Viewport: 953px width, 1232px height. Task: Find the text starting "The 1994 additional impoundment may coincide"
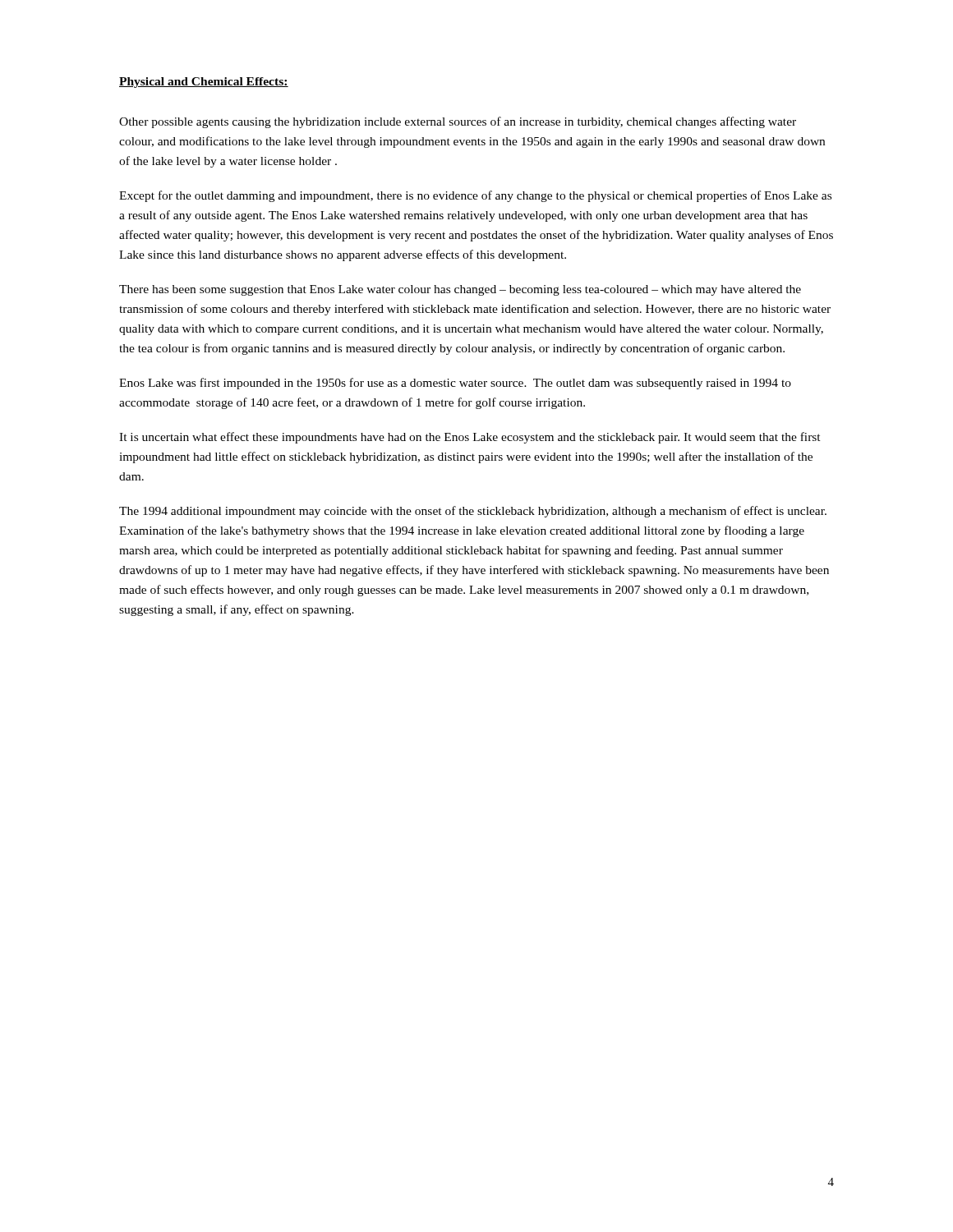(474, 560)
